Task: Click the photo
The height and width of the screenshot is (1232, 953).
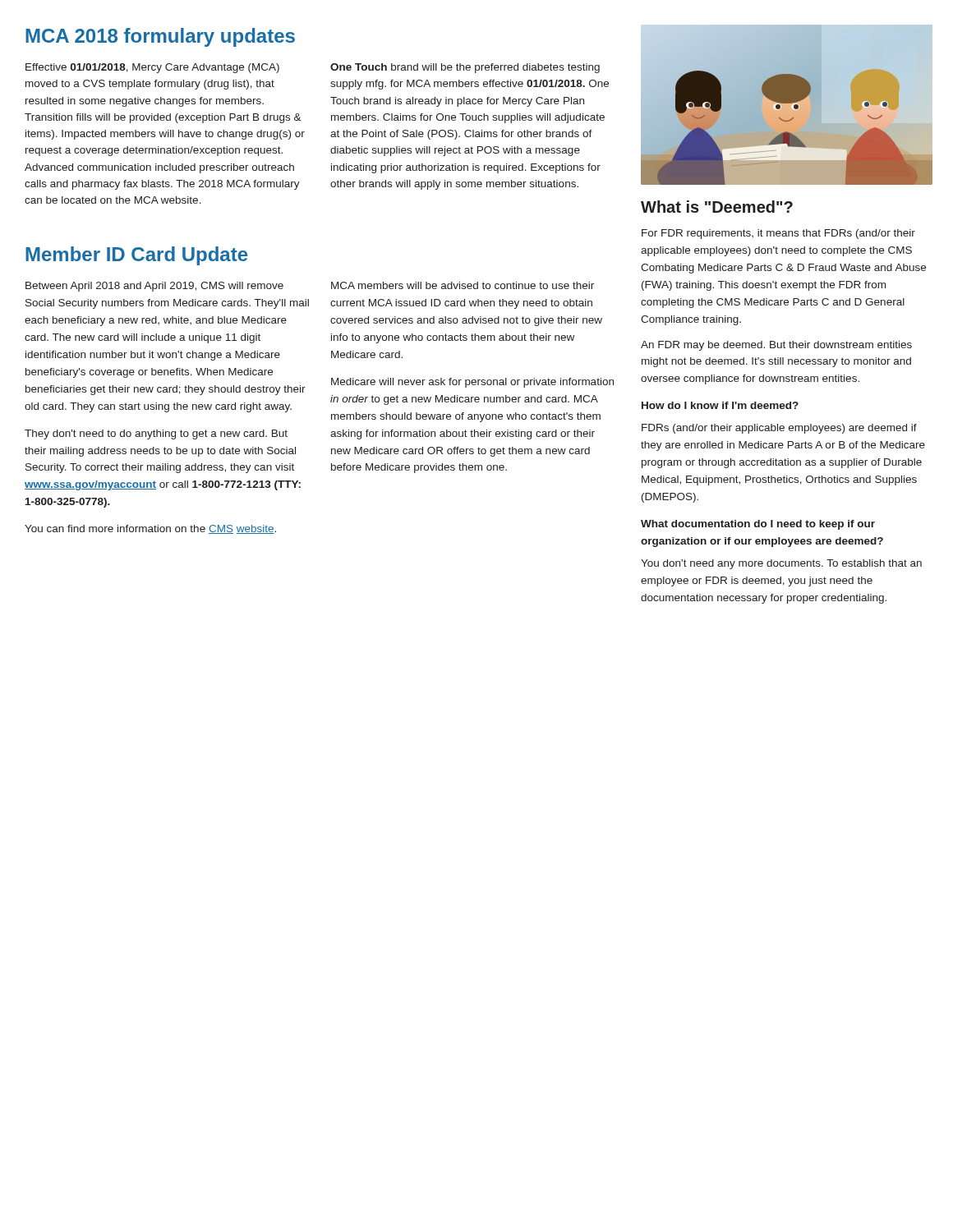Action: 787,105
